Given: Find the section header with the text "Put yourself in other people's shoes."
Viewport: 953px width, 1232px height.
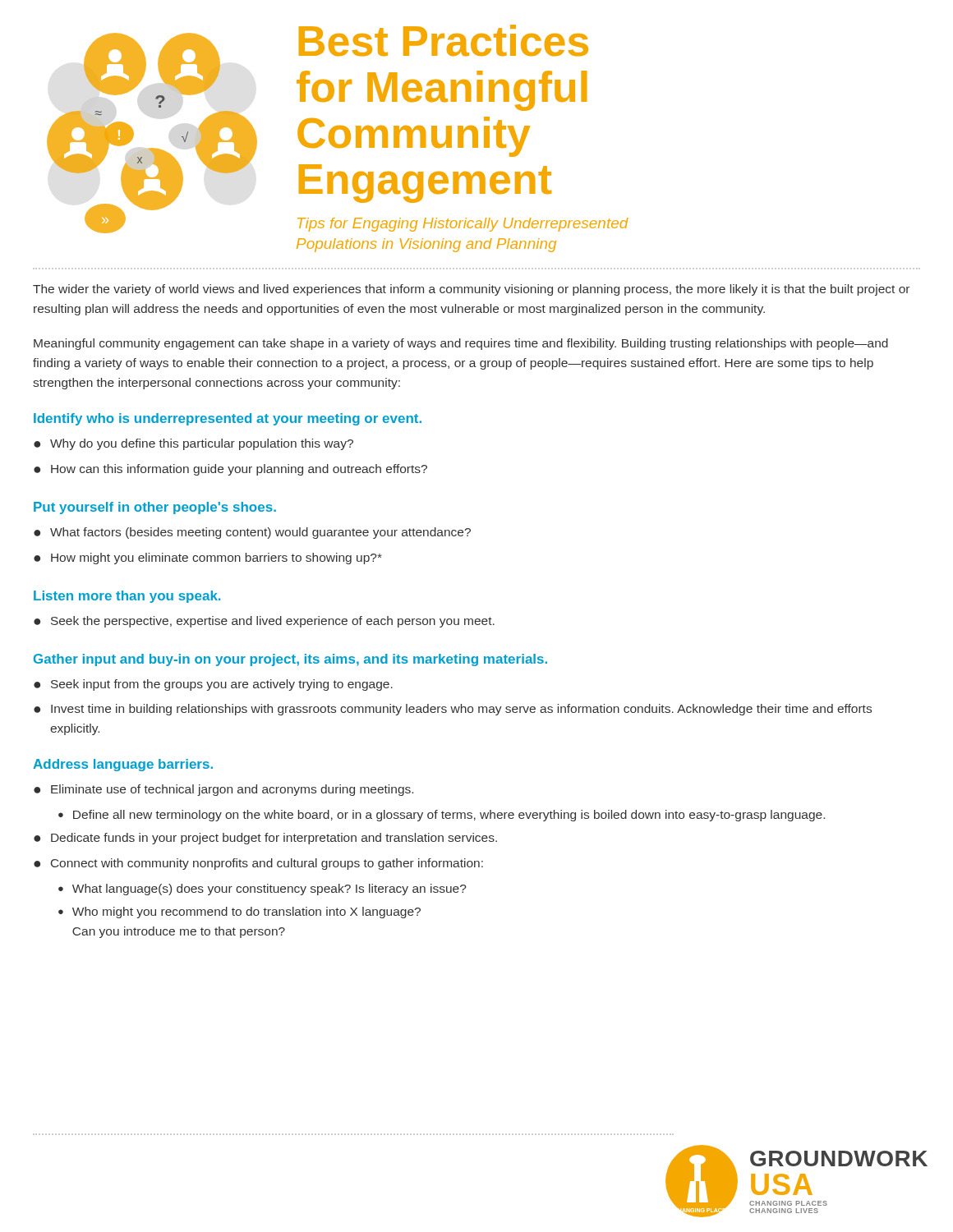Looking at the screenshot, I should 155,507.
